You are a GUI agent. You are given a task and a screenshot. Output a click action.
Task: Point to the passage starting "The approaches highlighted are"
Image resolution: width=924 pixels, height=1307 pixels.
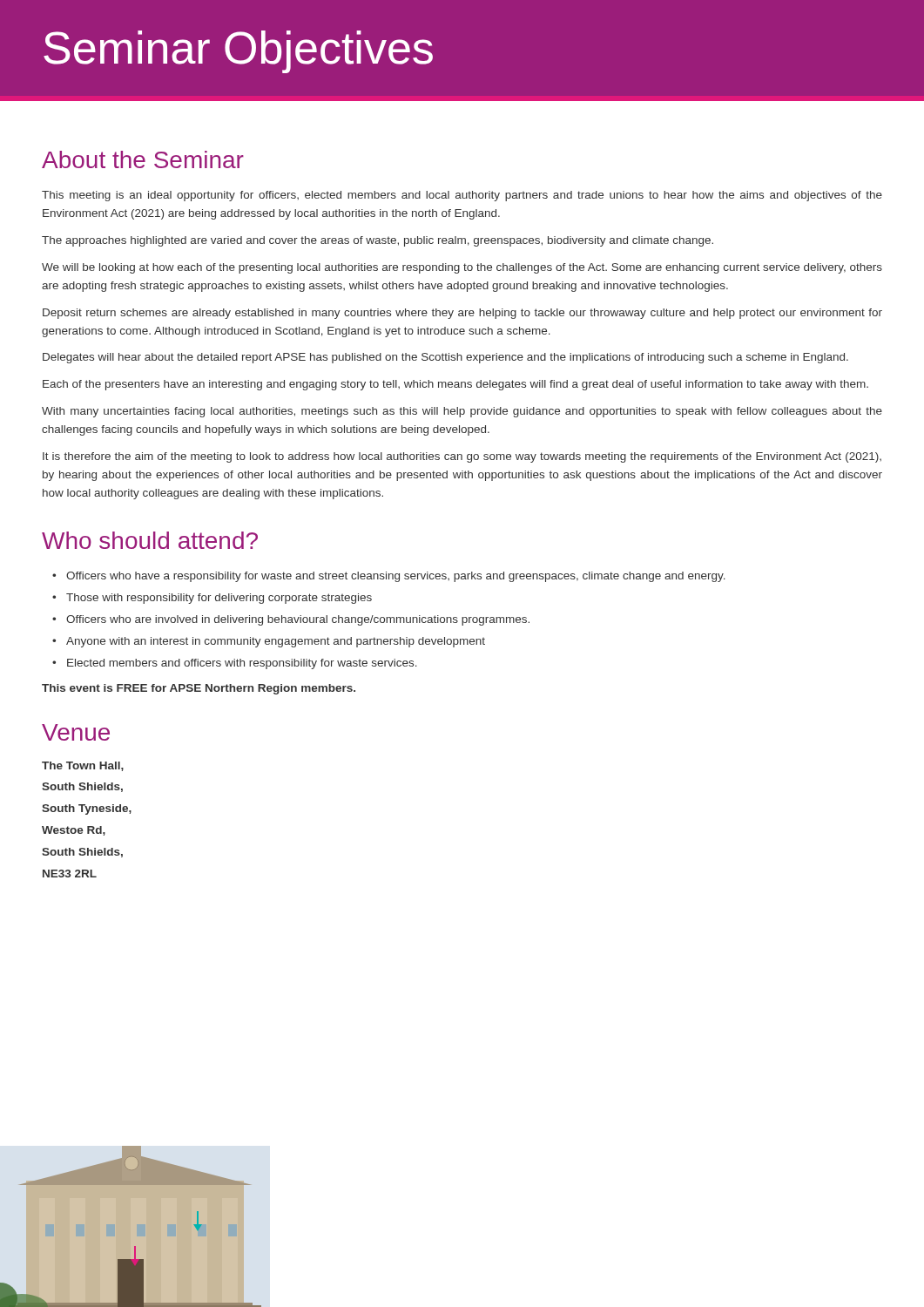point(378,240)
